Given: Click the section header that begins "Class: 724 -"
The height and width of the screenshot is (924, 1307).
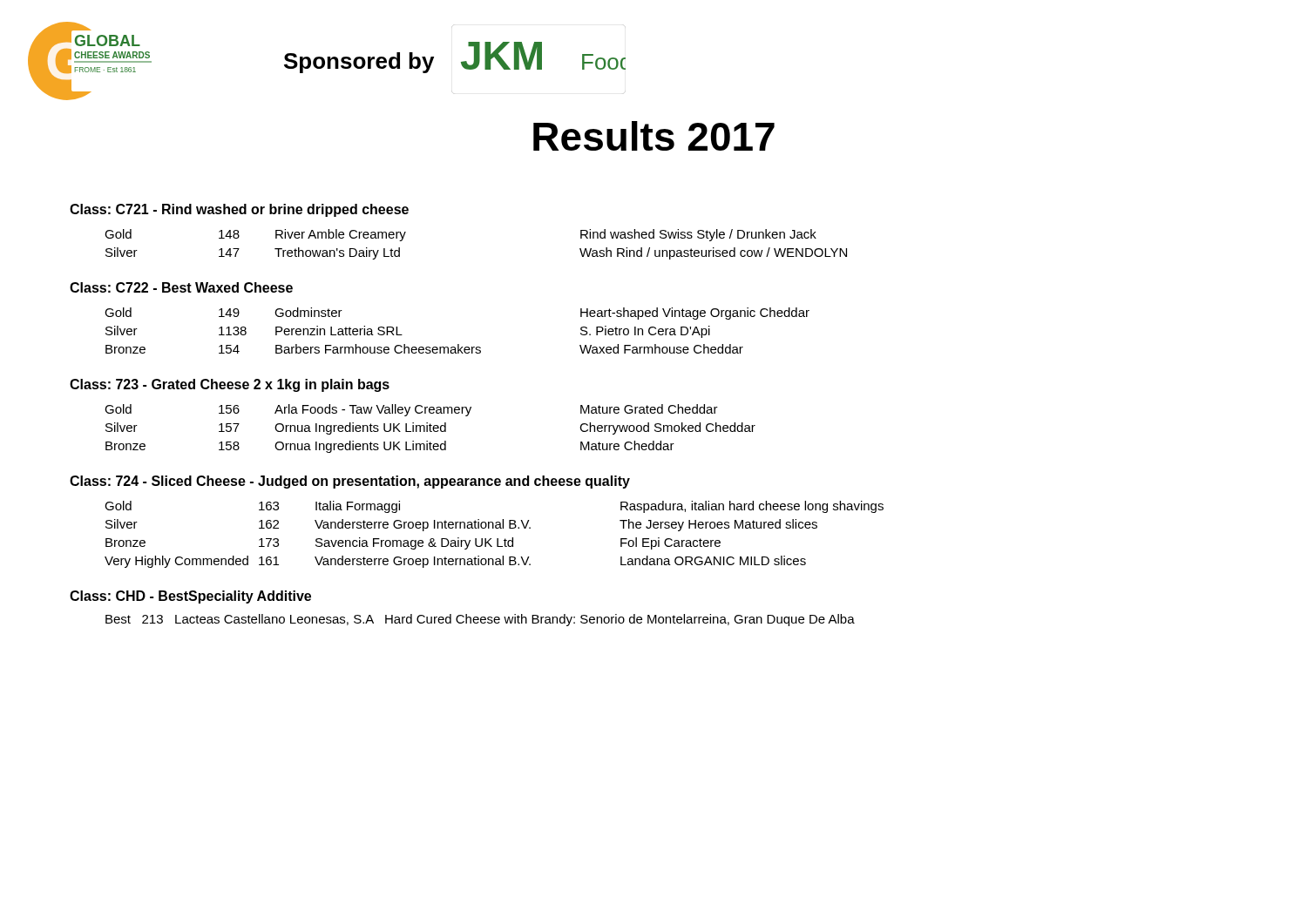Looking at the screenshot, I should (350, 481).
